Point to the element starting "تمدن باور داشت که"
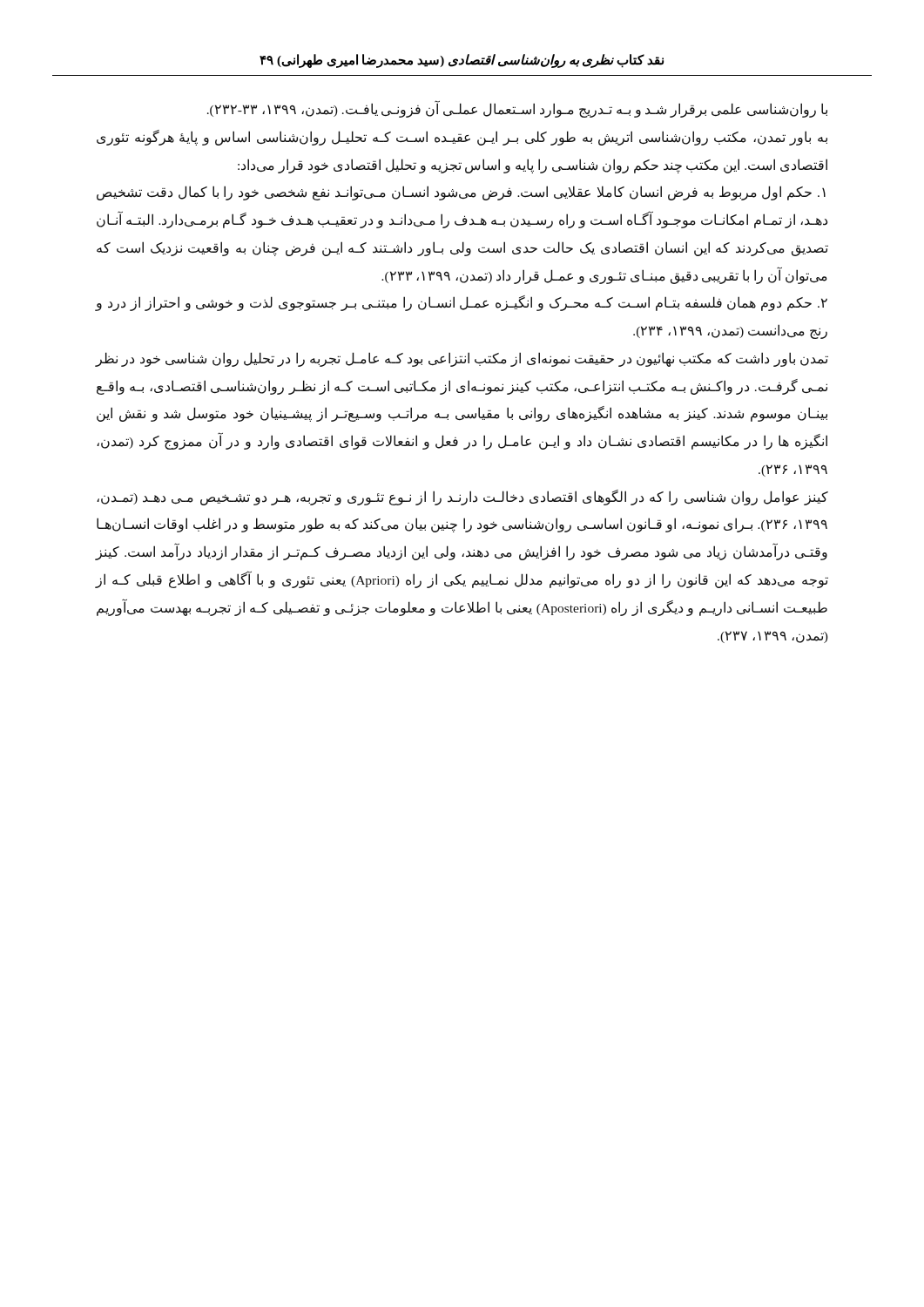924x1307 pixels. pyautogui.click(x=462, y=414)
